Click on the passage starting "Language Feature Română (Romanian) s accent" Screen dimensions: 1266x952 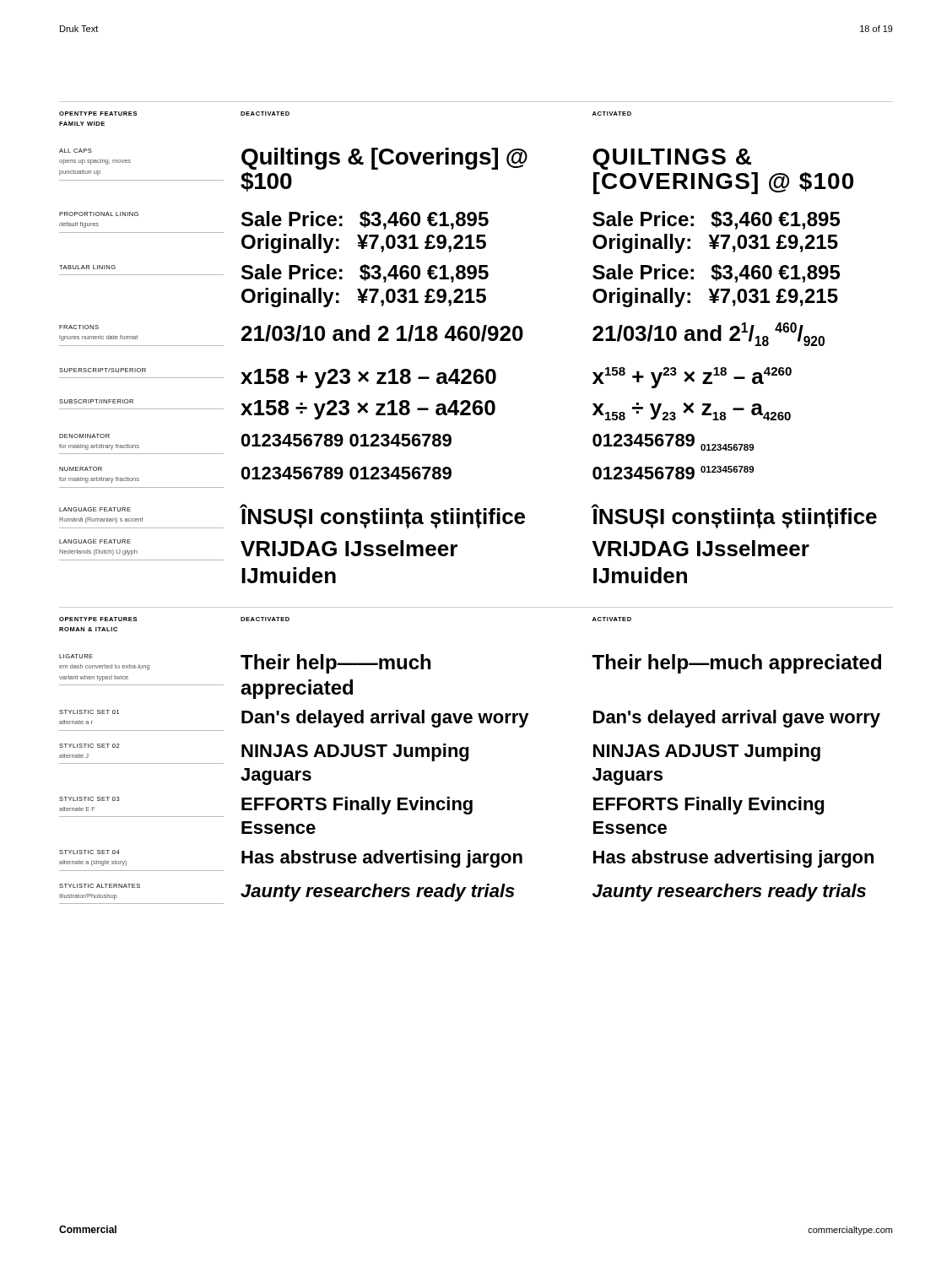coord(101,514)
